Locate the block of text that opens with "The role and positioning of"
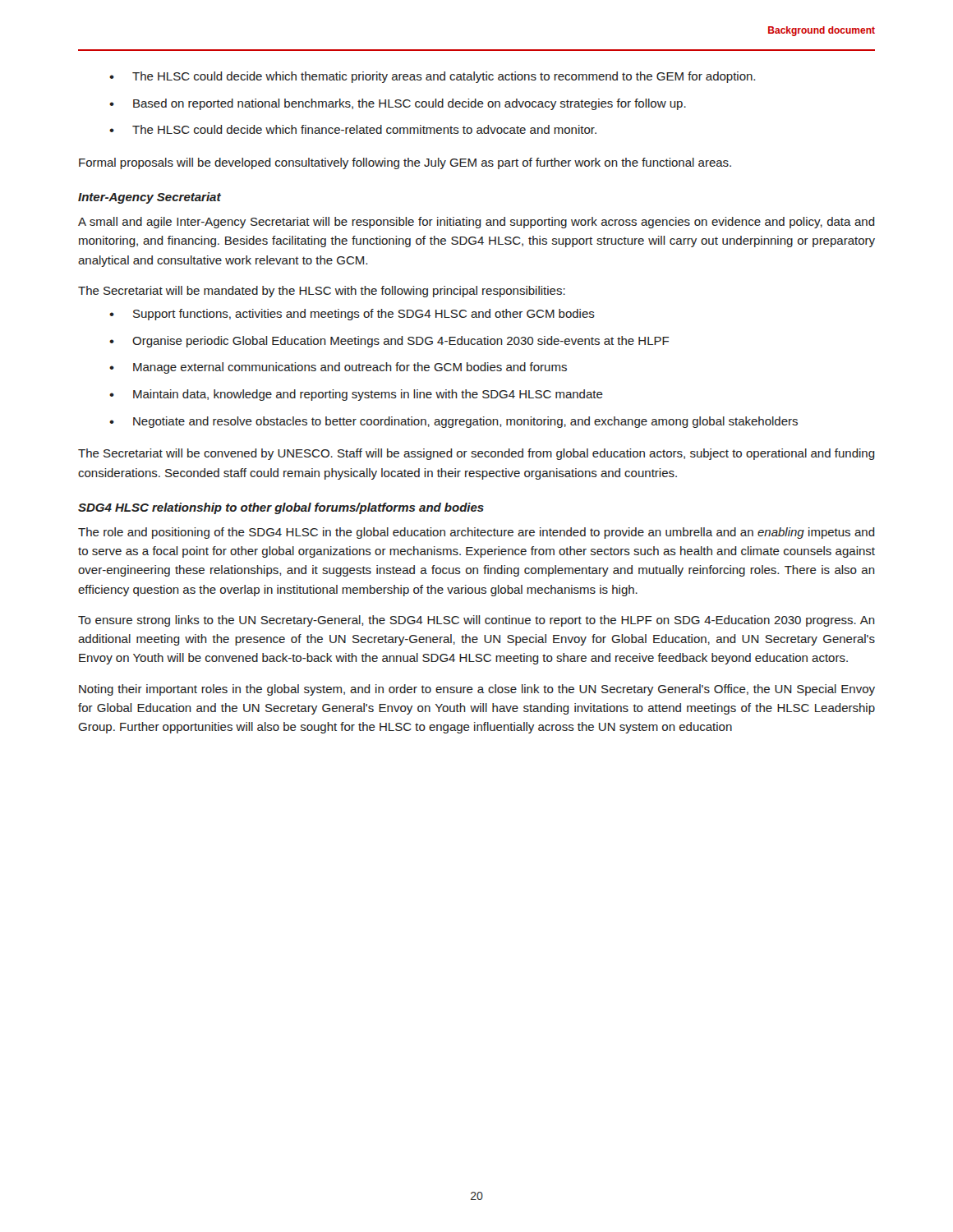Viewport: 953px width, 1232px height. coord(476,560)
